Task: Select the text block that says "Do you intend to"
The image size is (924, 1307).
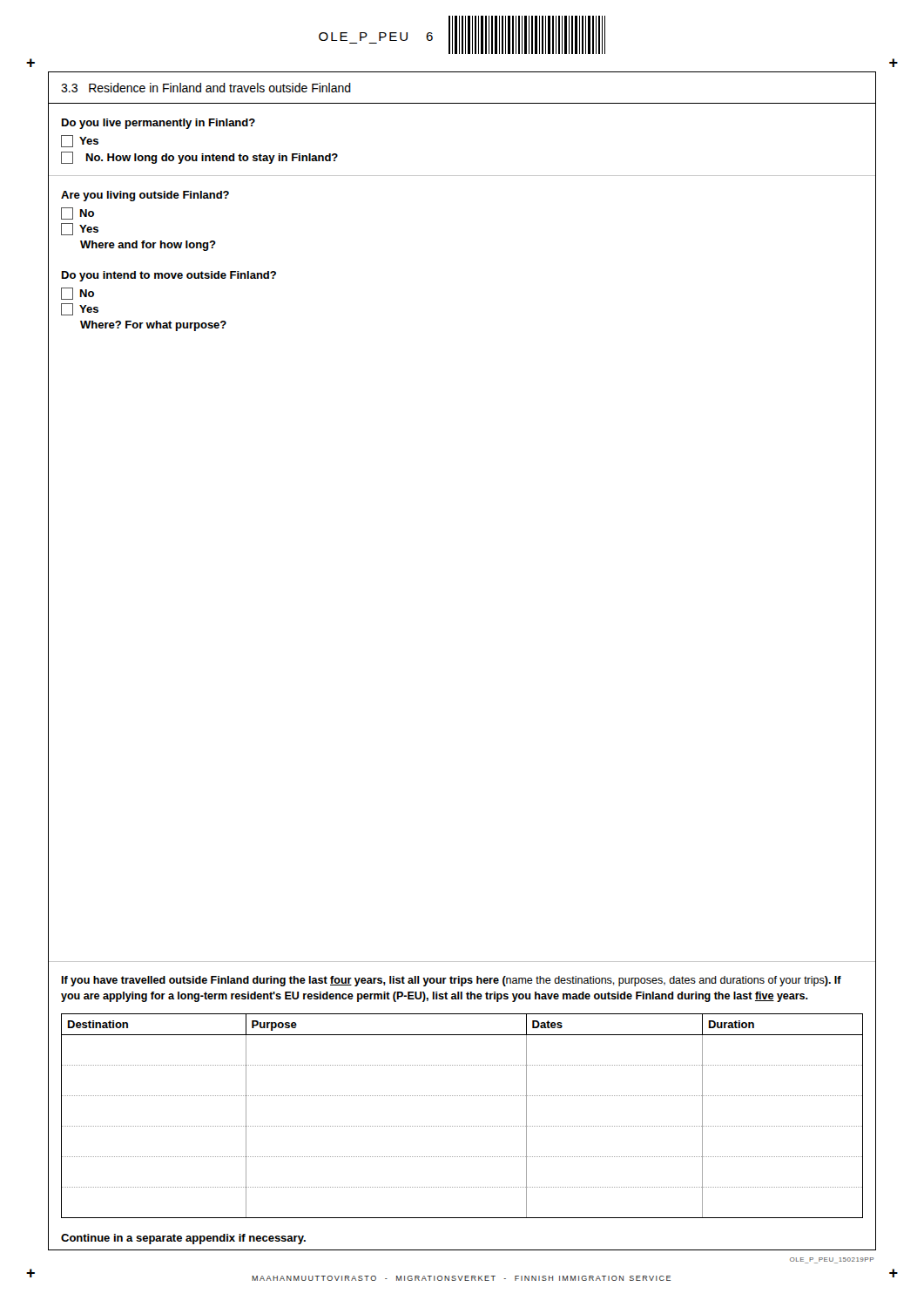Action: pos(169,276)
